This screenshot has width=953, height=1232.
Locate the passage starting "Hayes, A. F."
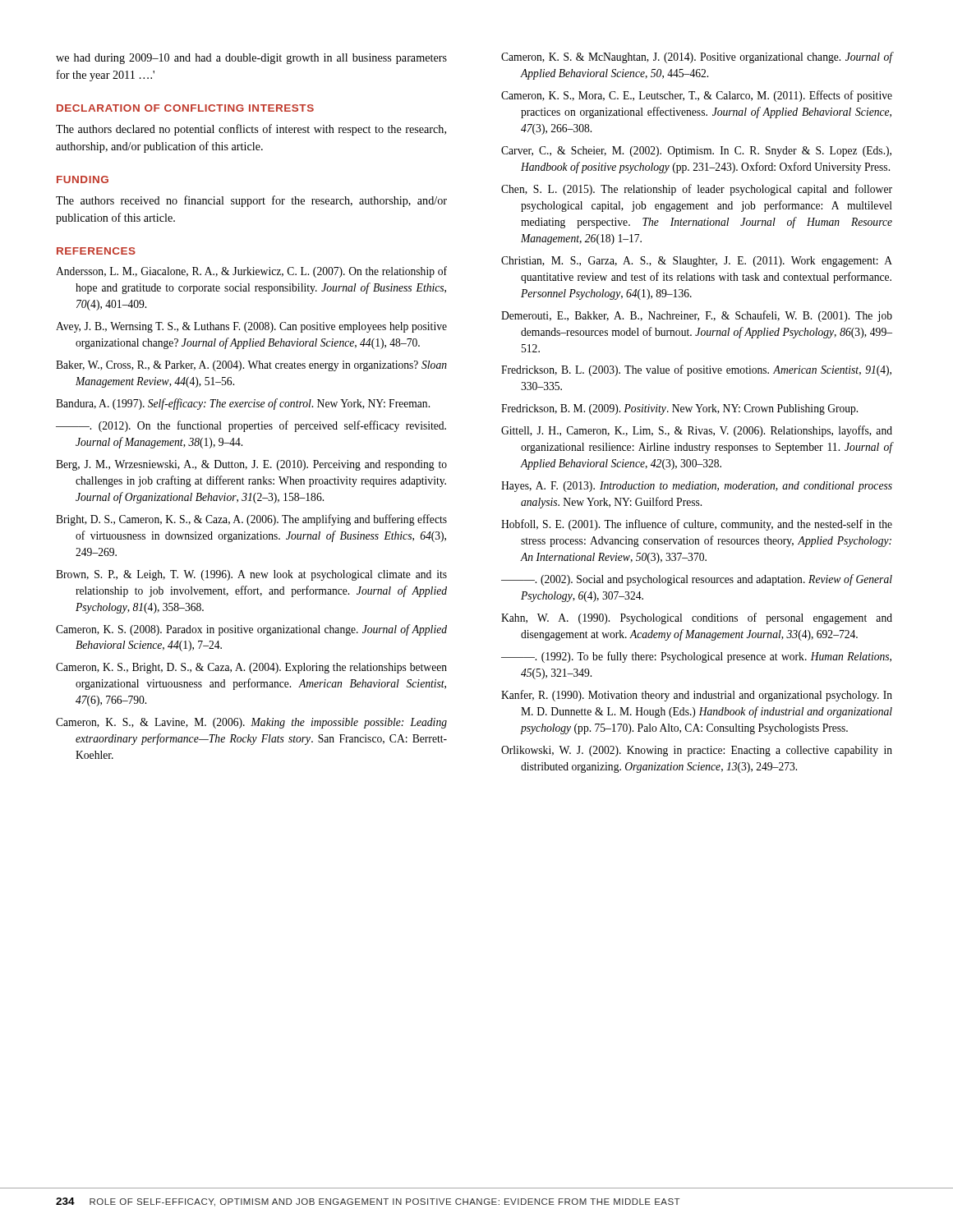697,494
